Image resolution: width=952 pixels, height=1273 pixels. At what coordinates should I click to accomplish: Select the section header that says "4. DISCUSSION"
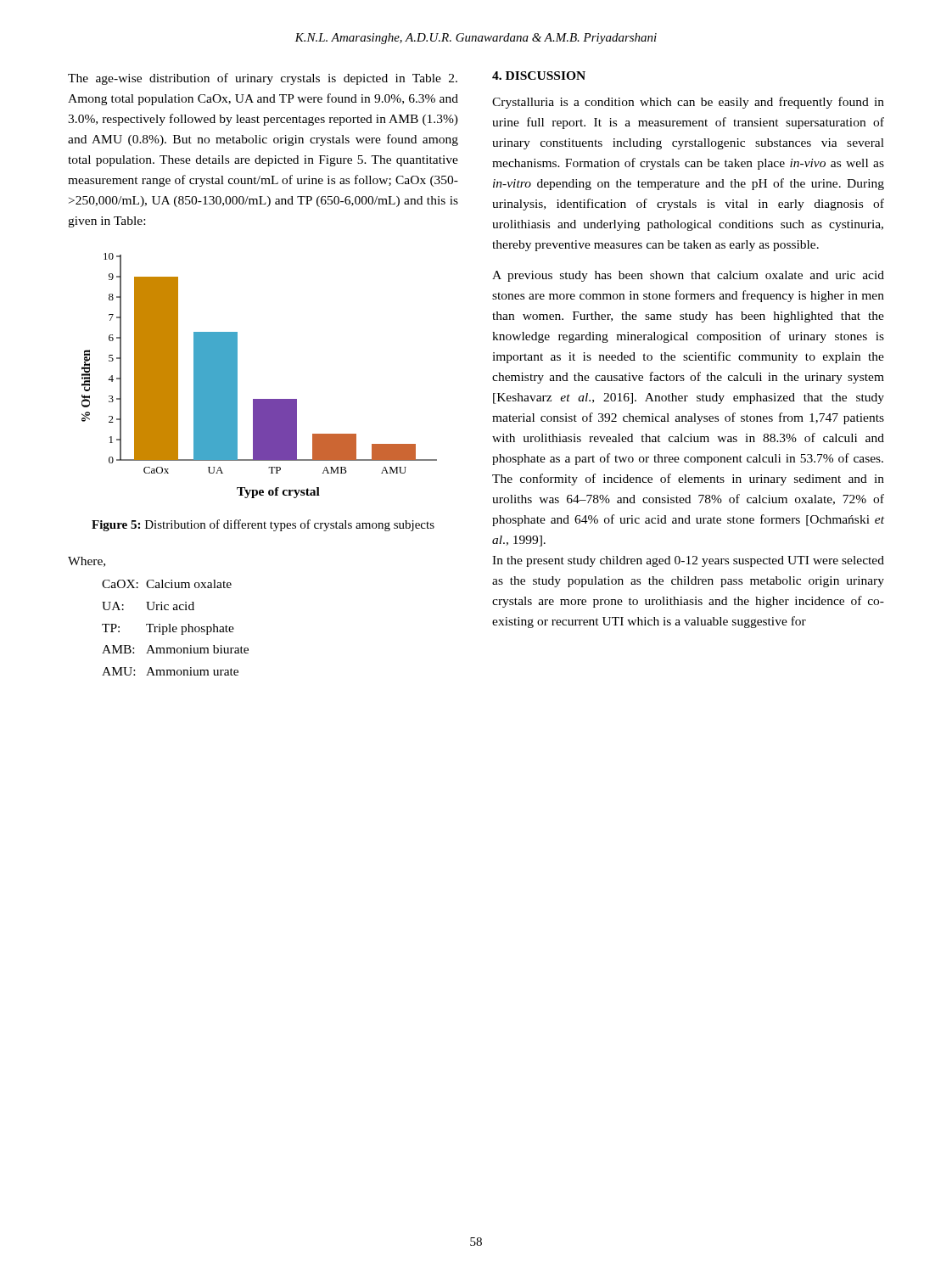[x=539, y=75]
